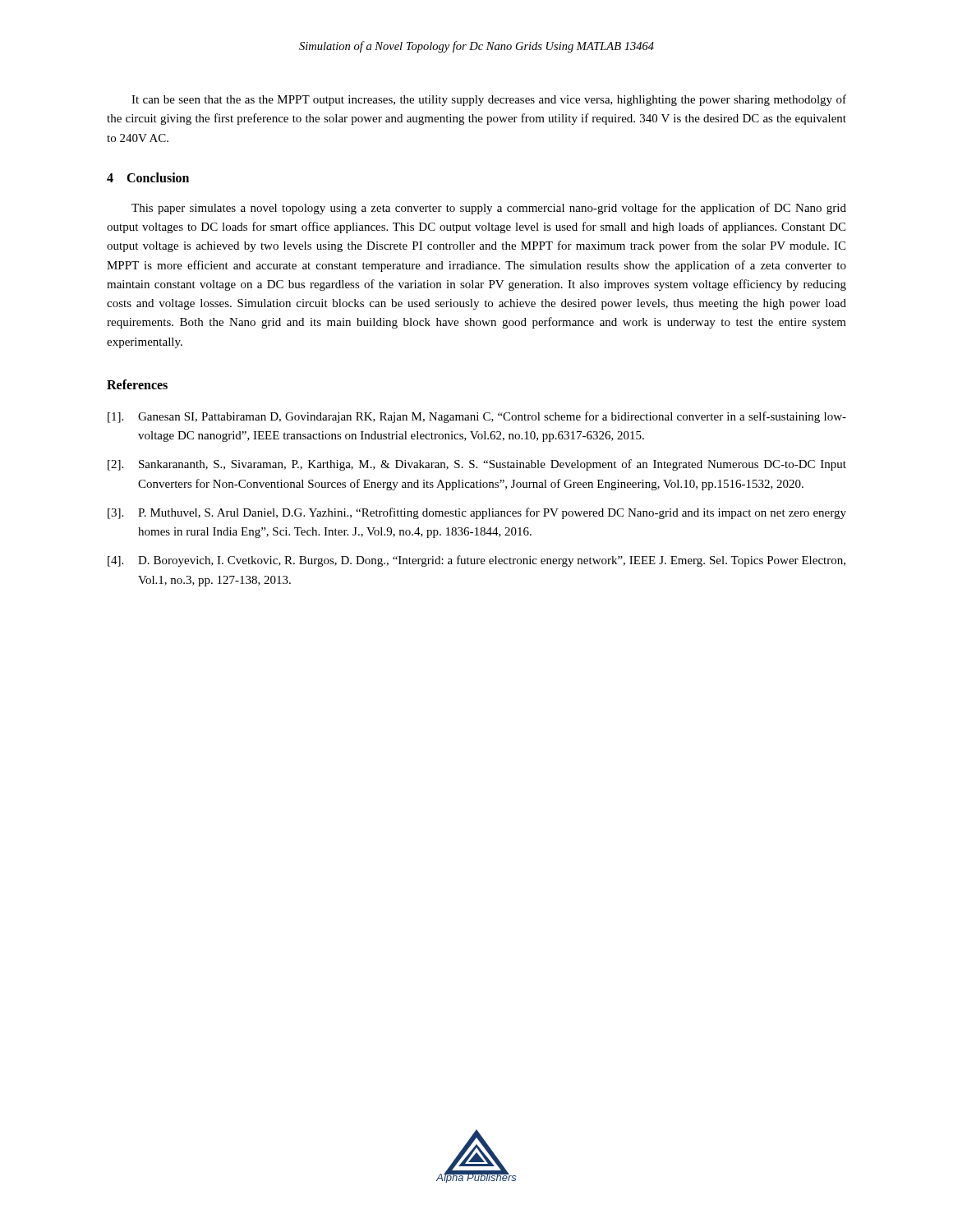Screen dimensions: 1232x953
Task: Point to the region starting "[4]. D. Boroyevich, I. Cvetkovic, R. Burgos,"
Action: [x=476, y=570]
